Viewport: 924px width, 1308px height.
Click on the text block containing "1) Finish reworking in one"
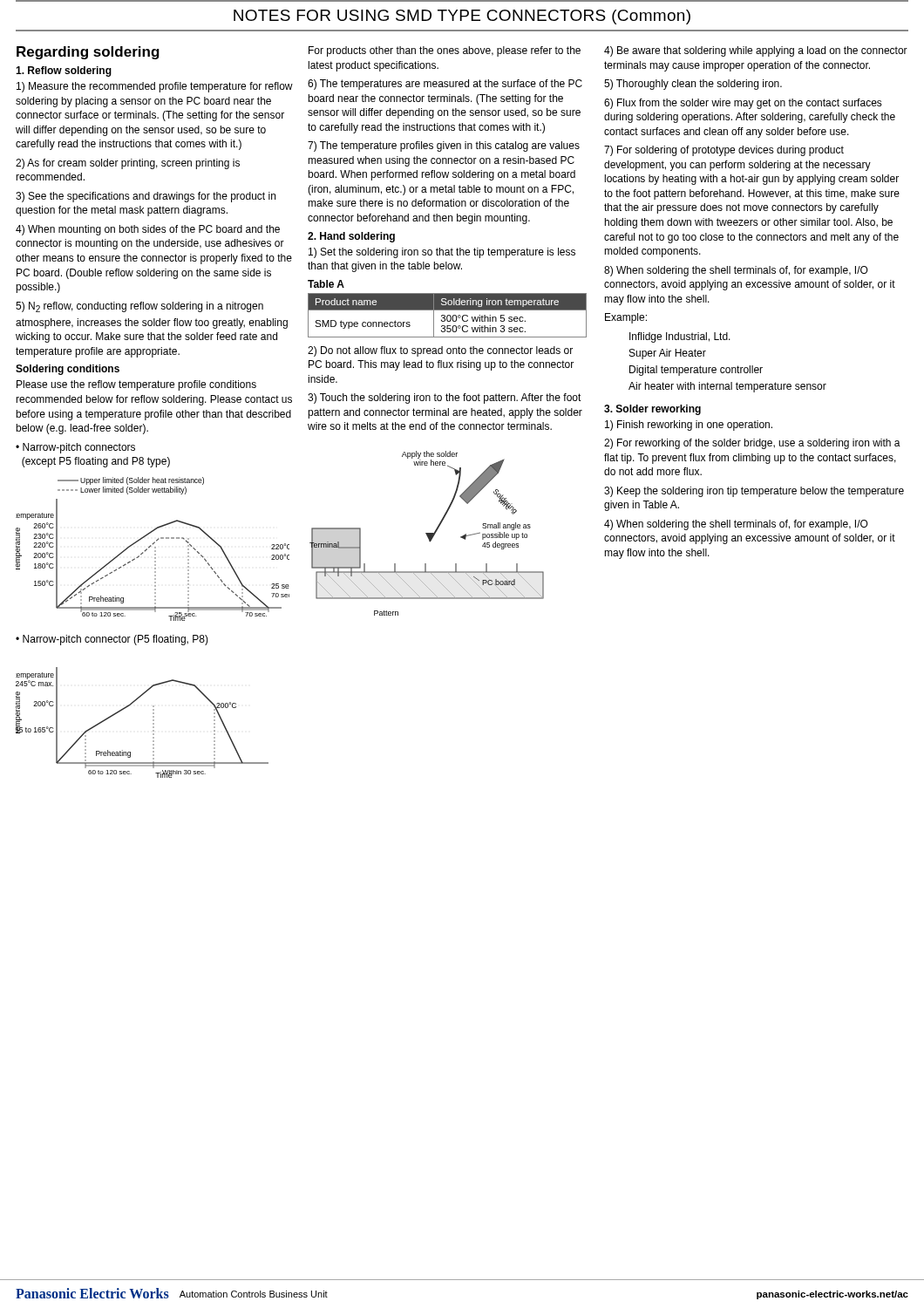(689, 424)
